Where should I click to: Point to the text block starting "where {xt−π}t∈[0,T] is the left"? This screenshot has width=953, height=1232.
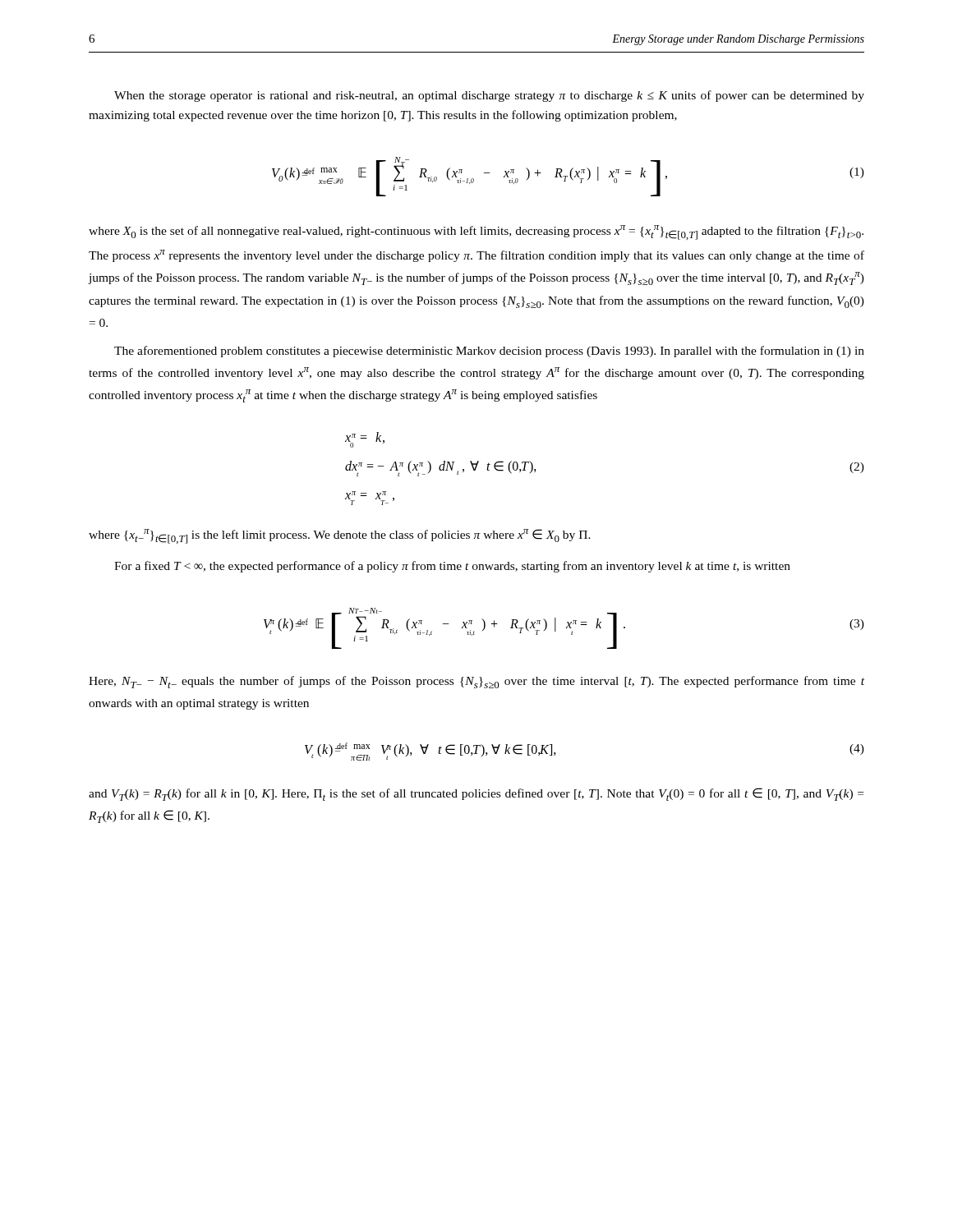click(476, 535)
